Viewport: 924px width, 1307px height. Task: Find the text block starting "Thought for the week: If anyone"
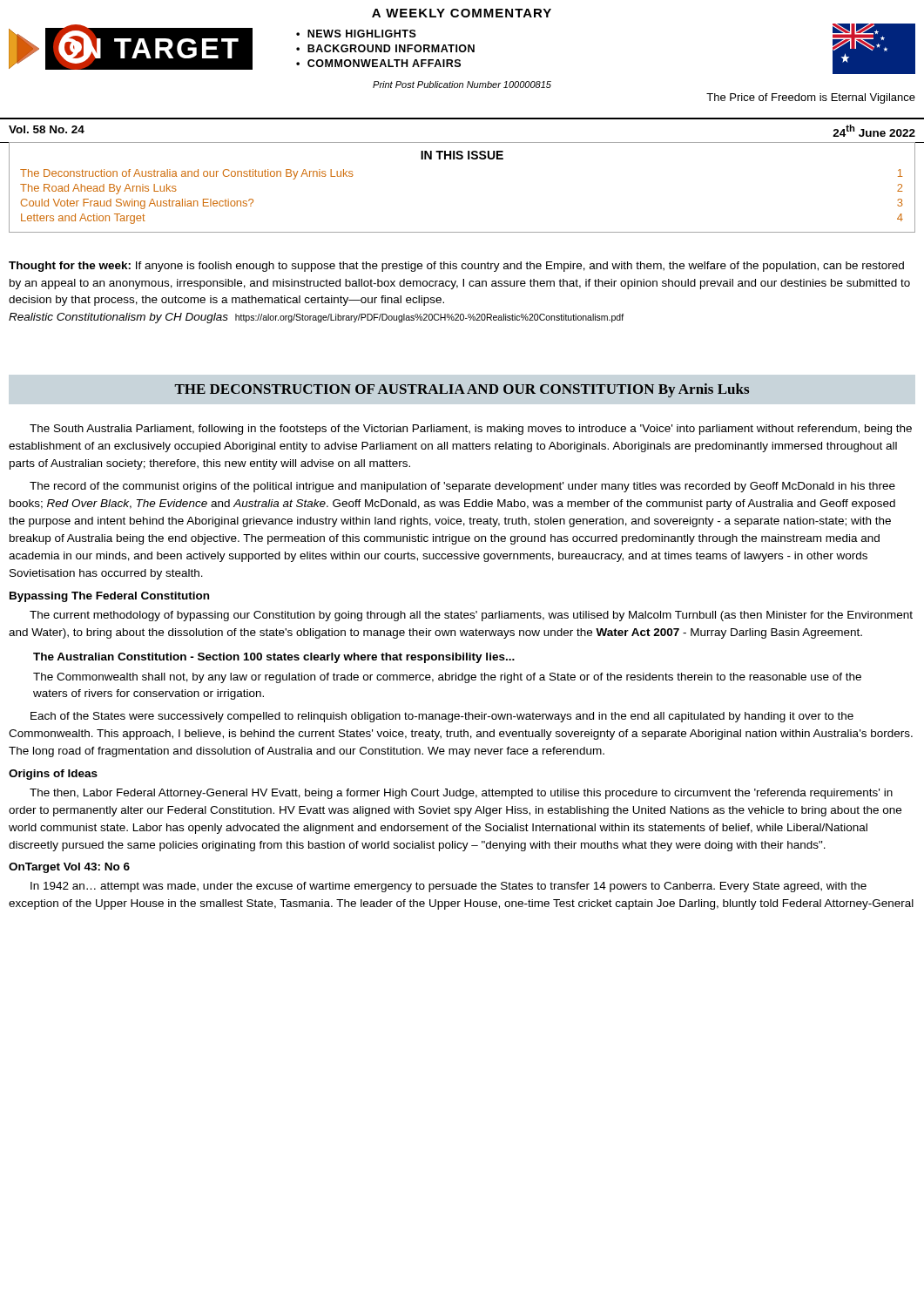[460, 291]
